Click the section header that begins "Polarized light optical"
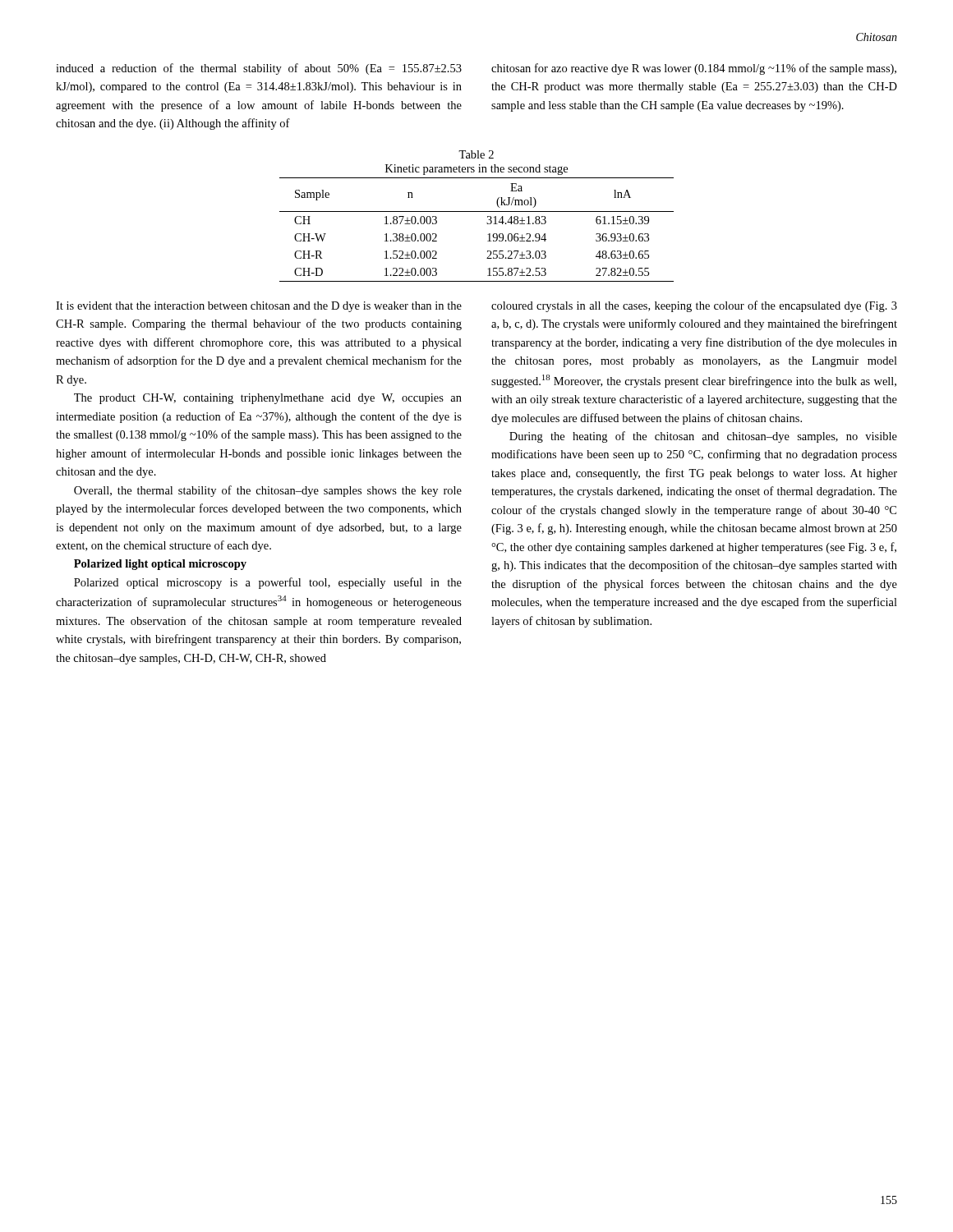 click(x=160, y=564)
